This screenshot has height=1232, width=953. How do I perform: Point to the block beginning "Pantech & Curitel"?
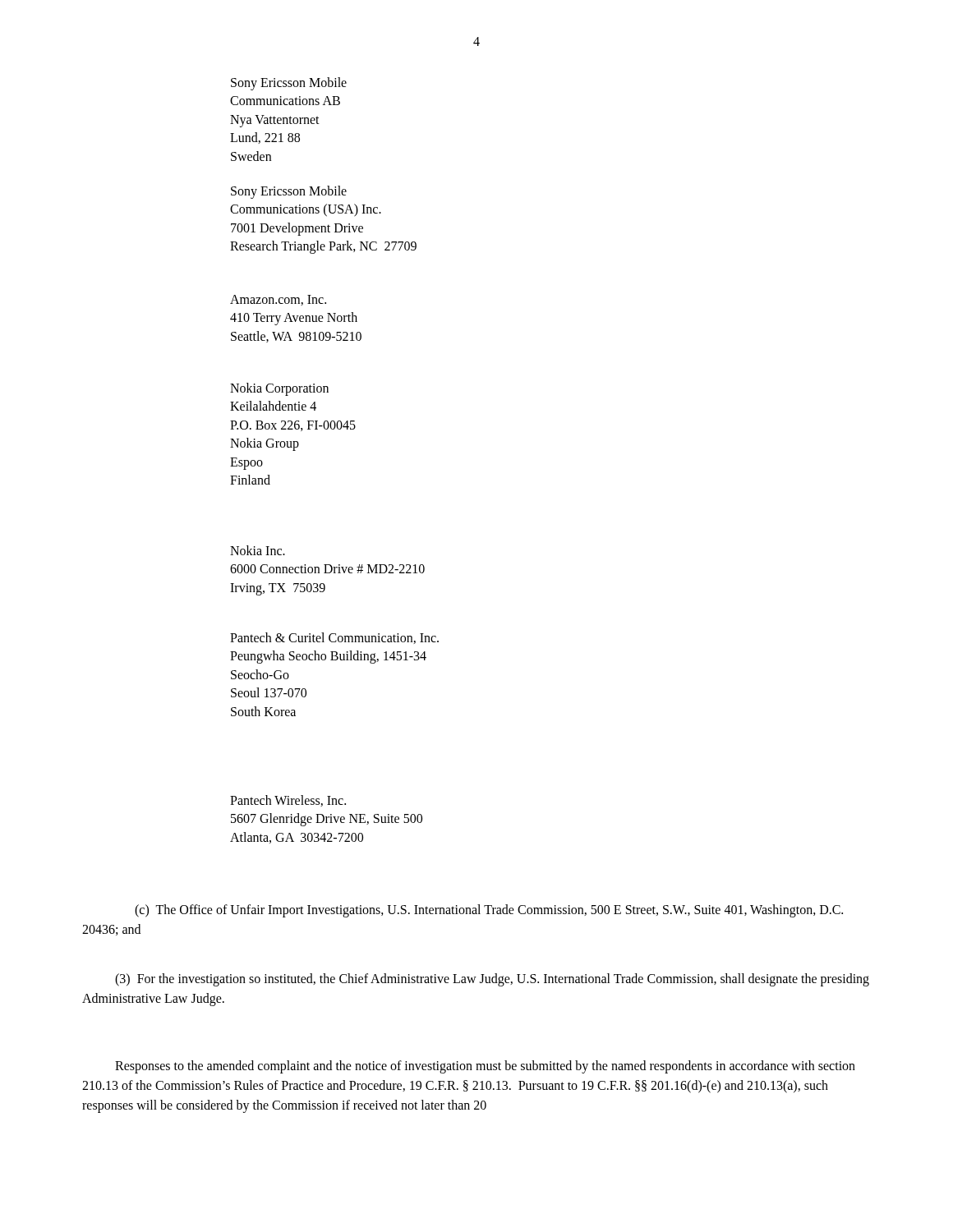334,638
